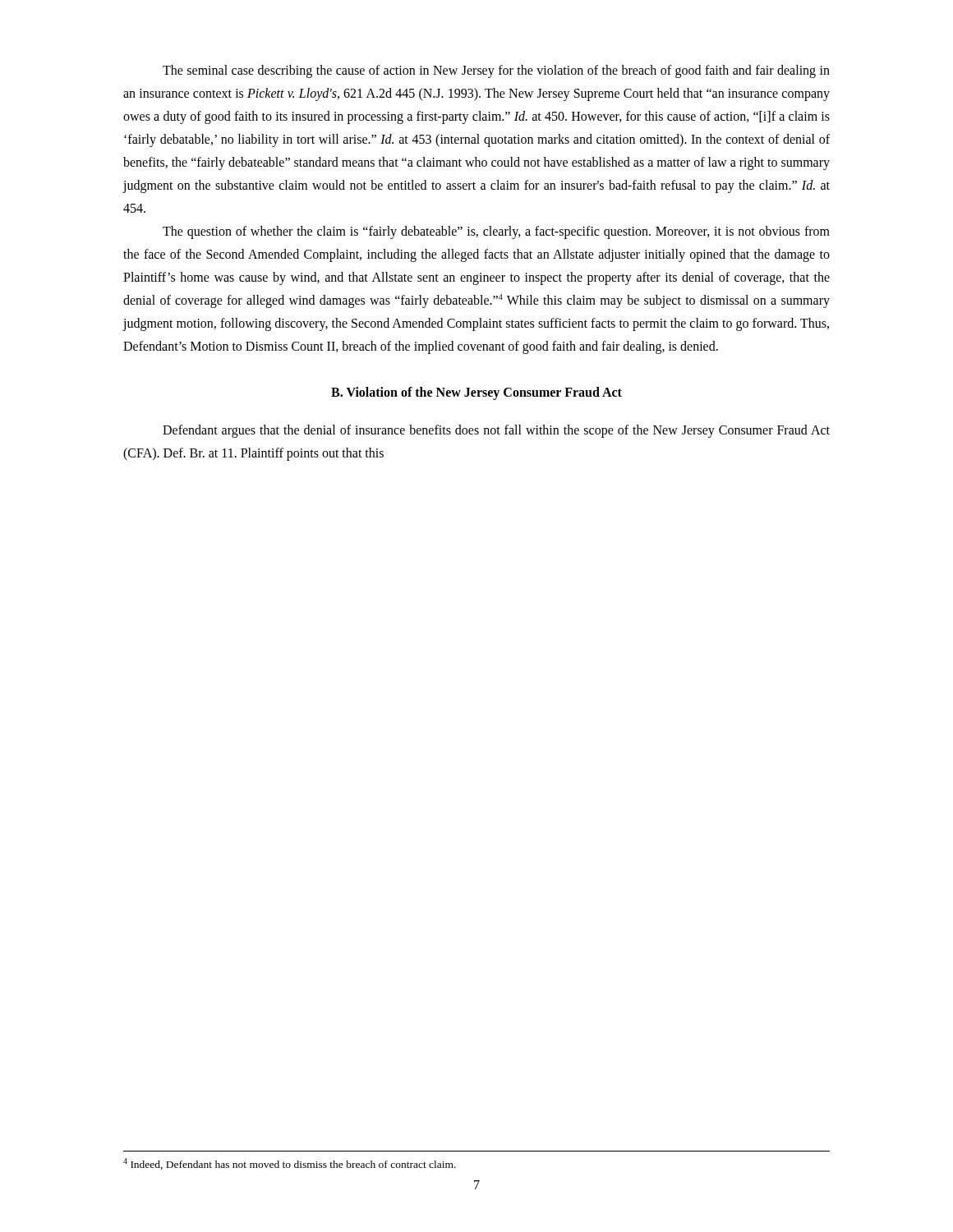This screenshot has width=953, height=1232.
Task: Click on the section header that reads "B. Violation of the New"
Action: [476, 392]
